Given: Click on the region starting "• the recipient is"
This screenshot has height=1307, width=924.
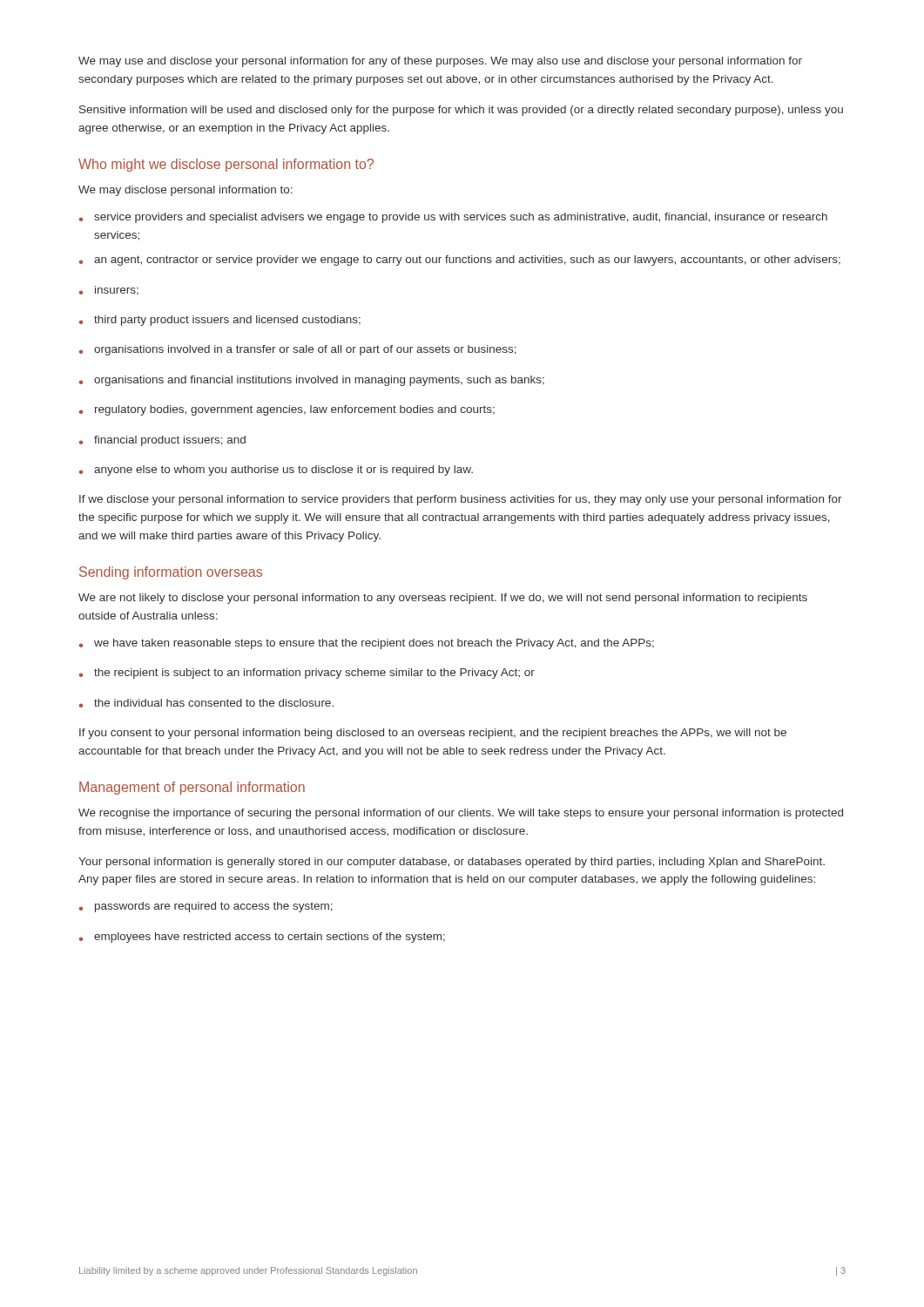Looking at the screenshot, I should pos(462,676).
